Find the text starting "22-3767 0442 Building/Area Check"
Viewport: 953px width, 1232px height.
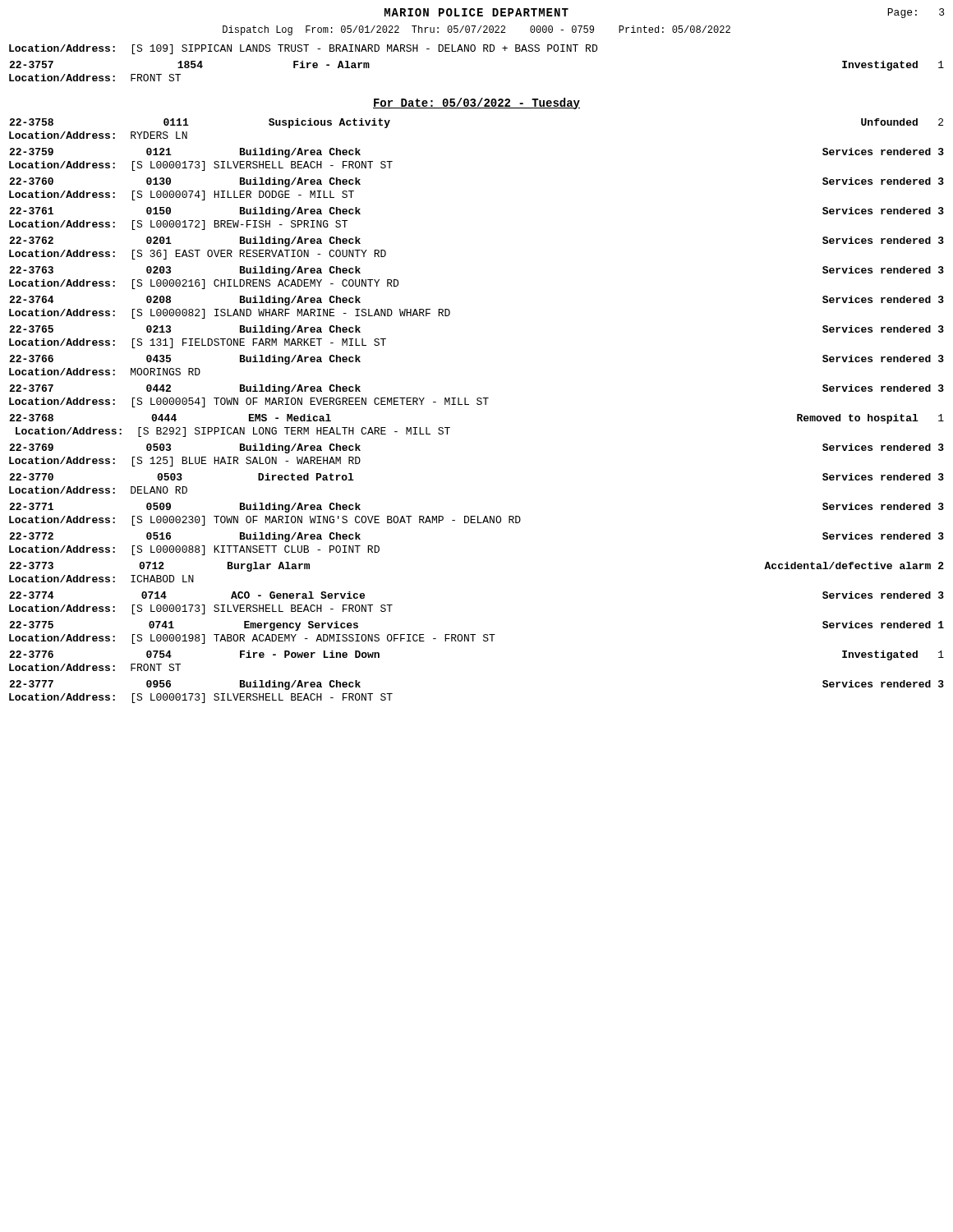pyautogui.click(x=476, y=395)
